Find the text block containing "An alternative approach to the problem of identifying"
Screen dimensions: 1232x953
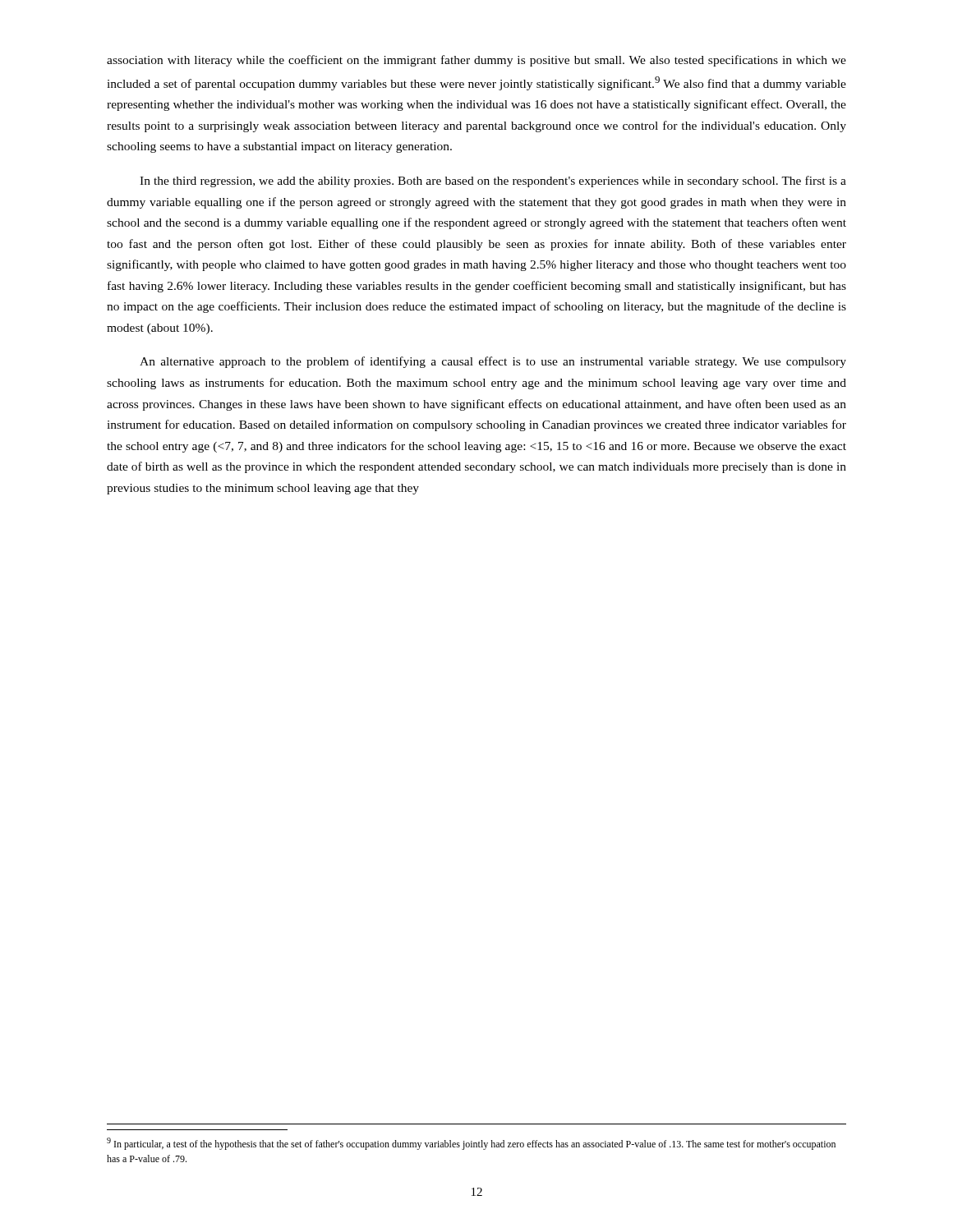(476, 425)
